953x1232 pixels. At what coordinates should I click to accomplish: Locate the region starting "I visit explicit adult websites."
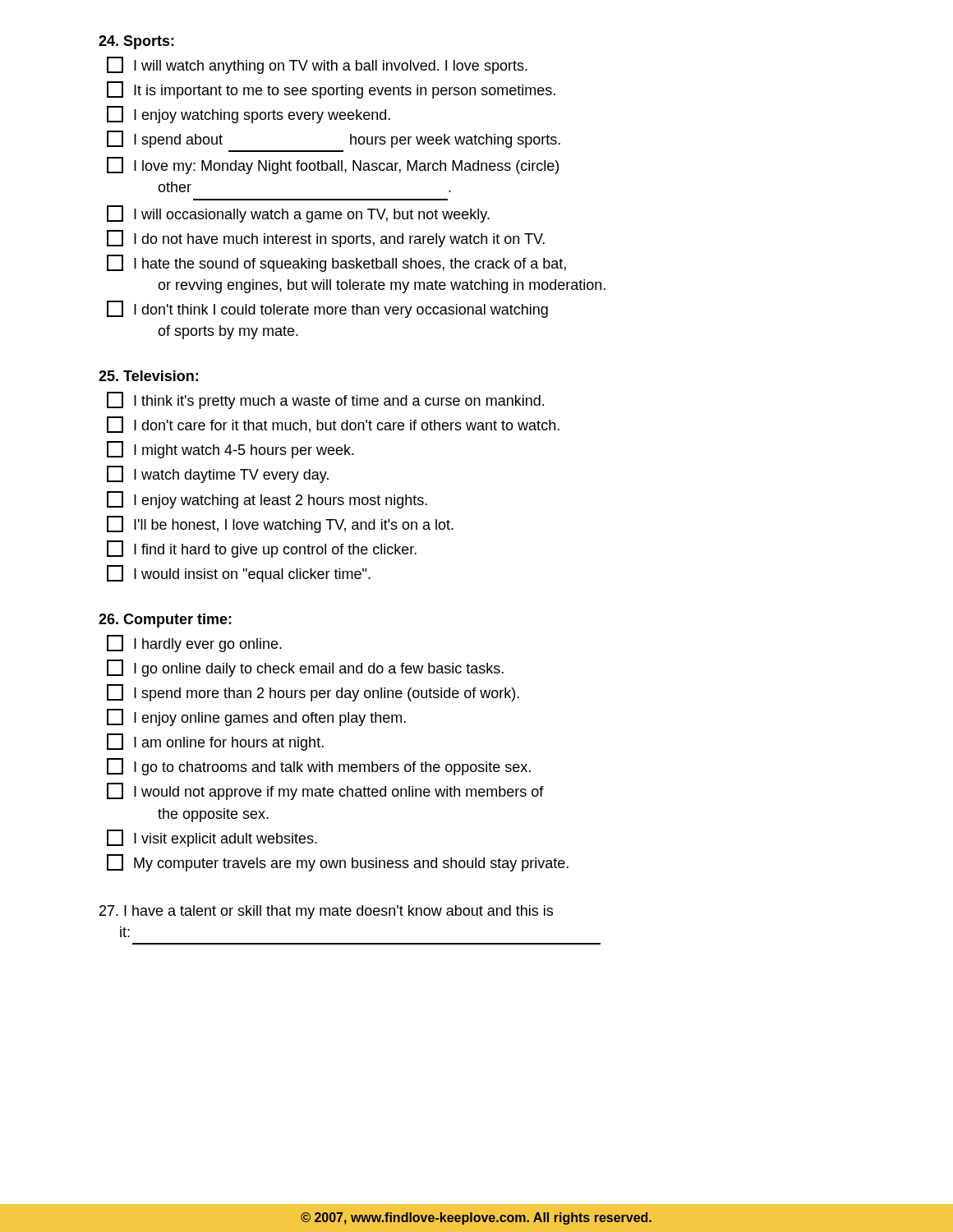(x=212, y=838)
